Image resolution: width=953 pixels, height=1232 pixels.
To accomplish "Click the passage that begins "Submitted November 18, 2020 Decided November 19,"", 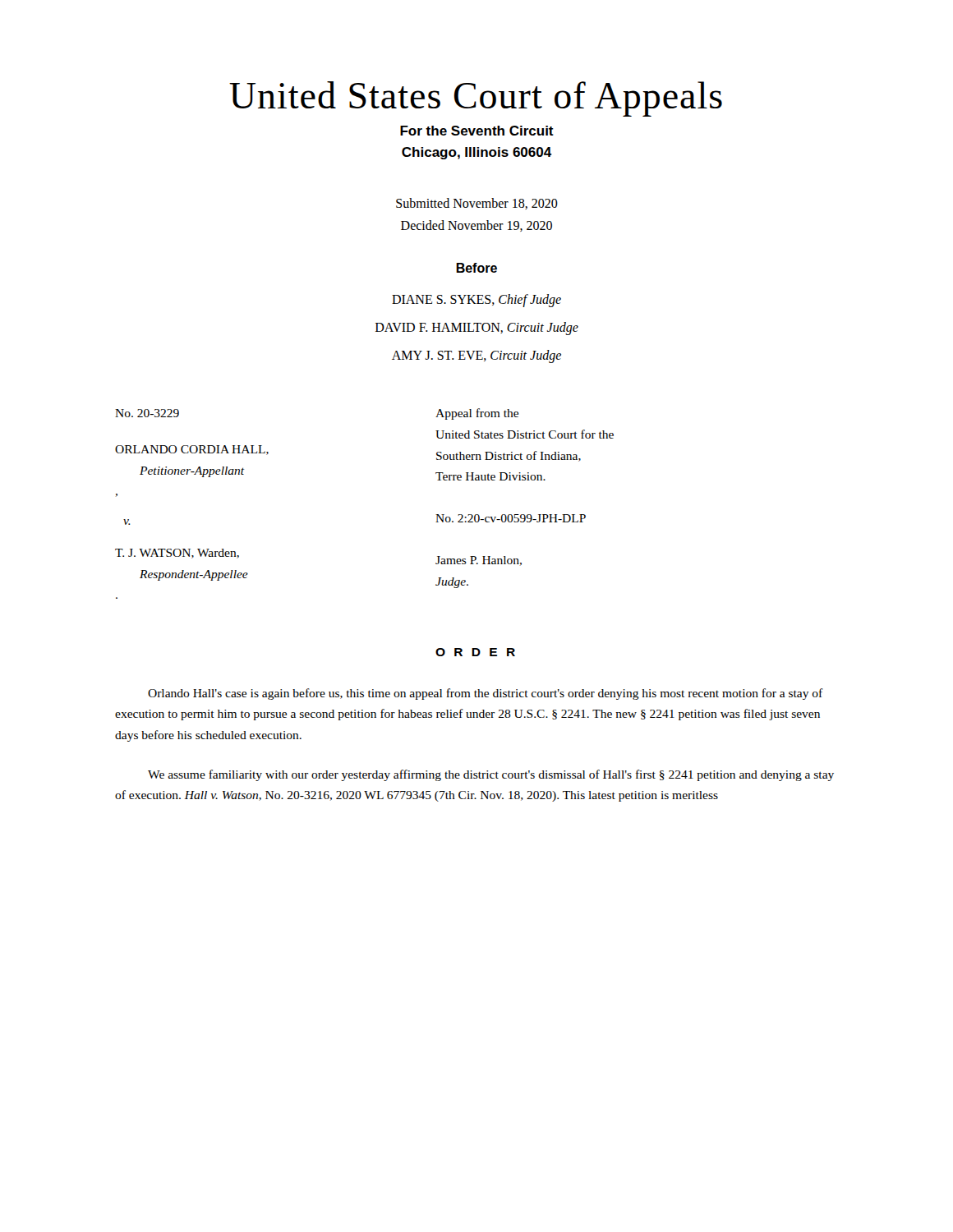I will tap(476, 214).
